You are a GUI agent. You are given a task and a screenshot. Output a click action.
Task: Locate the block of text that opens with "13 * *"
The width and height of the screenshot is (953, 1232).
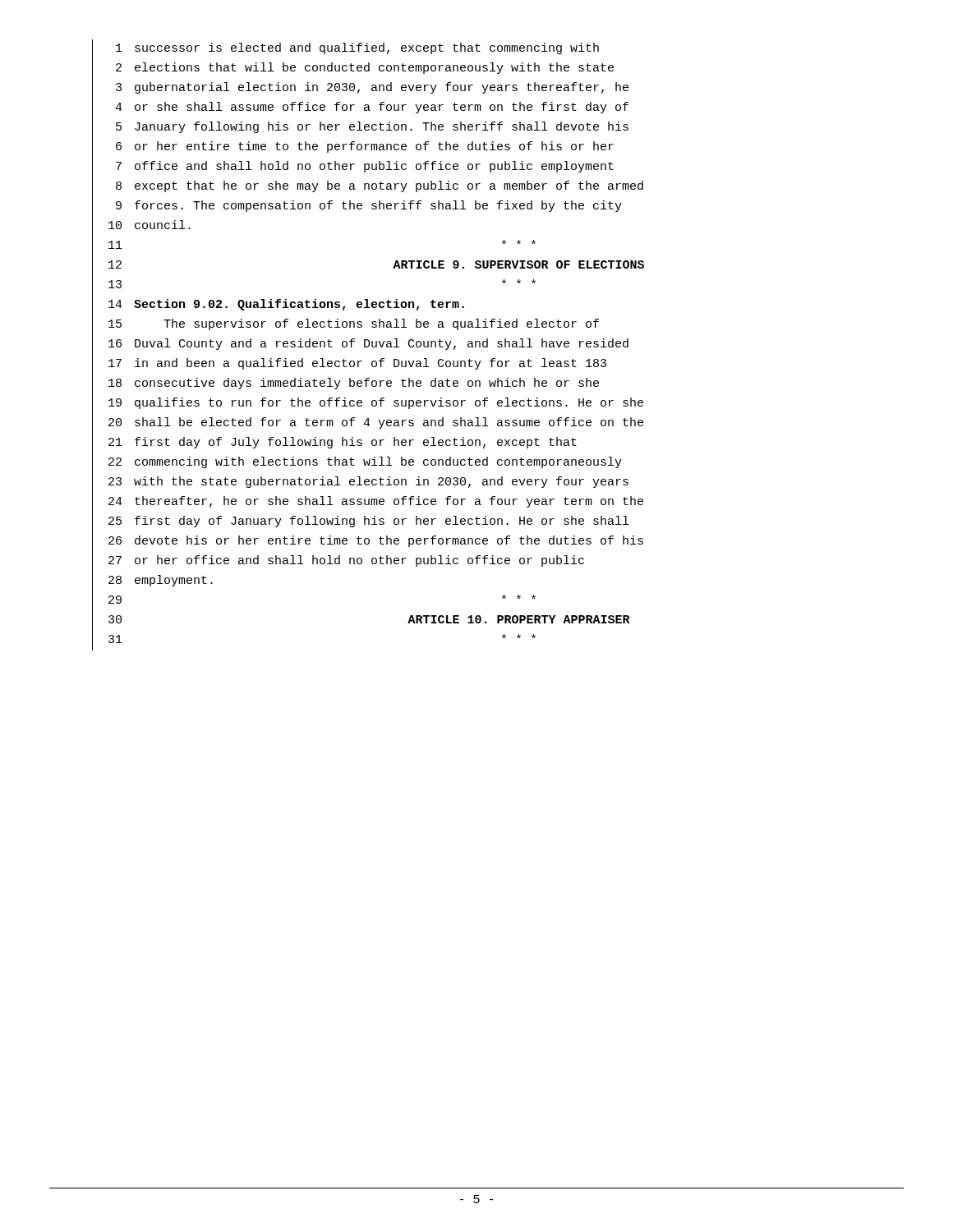[498, 286]
